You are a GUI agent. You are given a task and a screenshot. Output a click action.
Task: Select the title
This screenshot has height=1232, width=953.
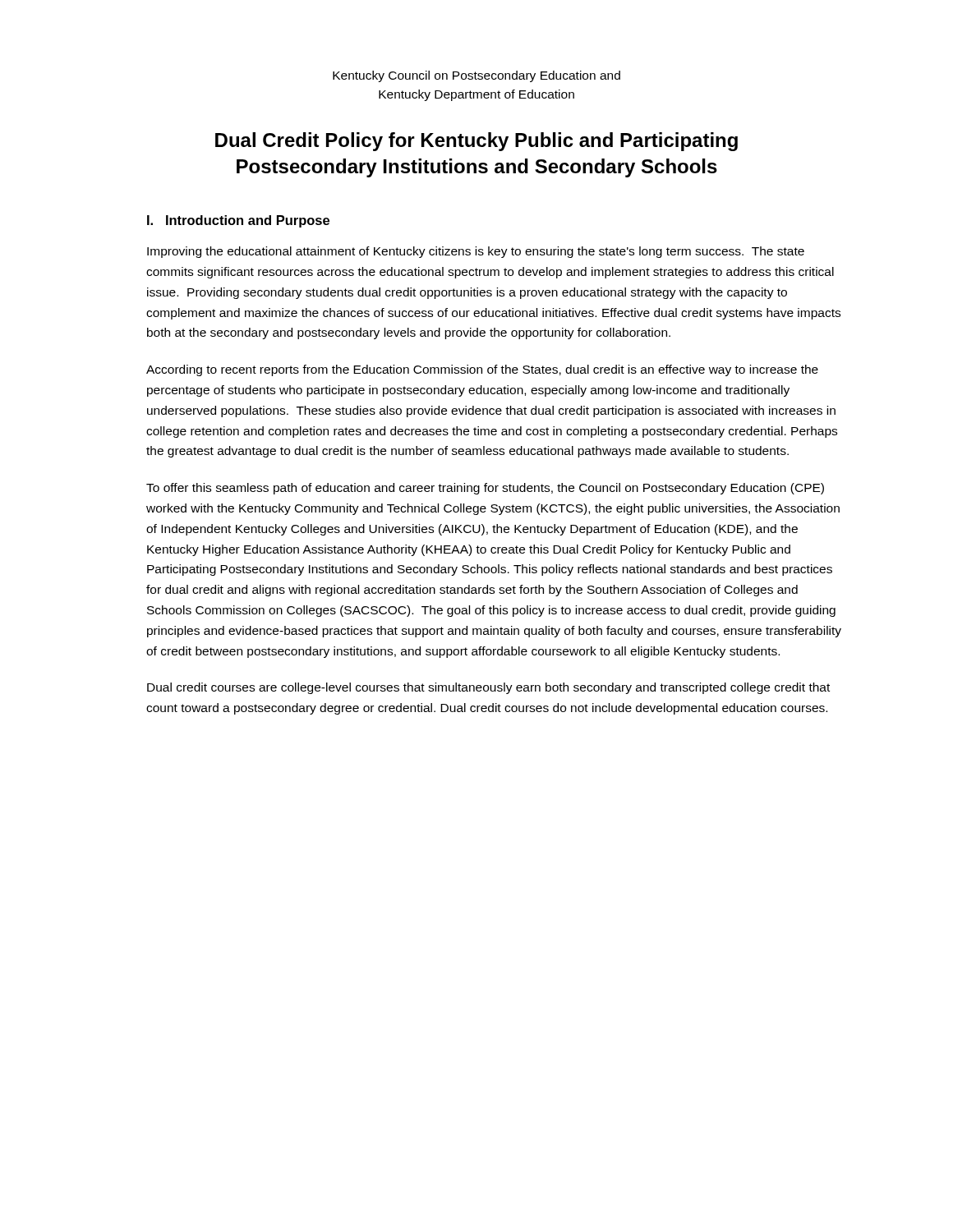point(476,153)
